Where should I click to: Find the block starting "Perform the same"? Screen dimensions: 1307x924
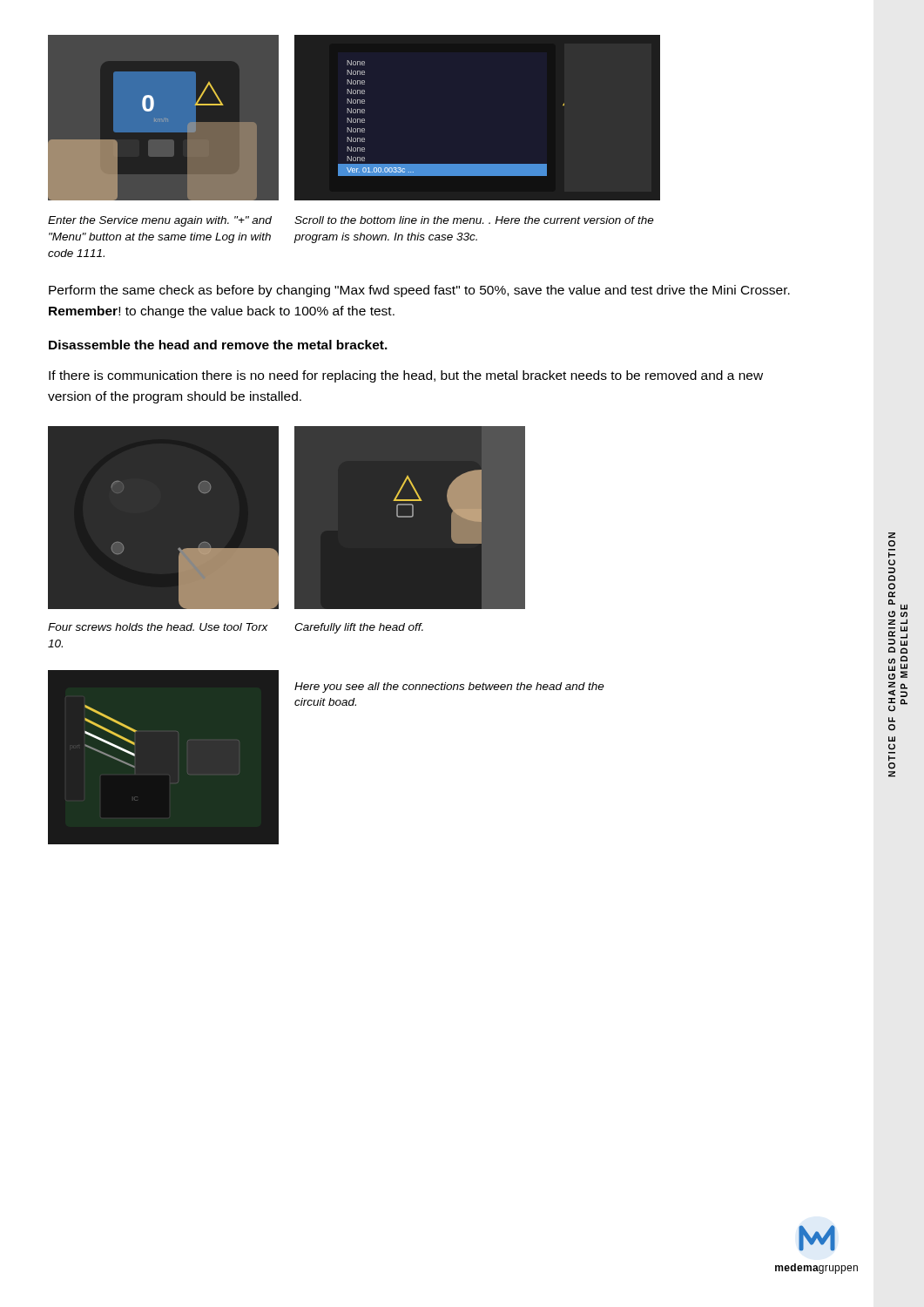click(419, 300)
